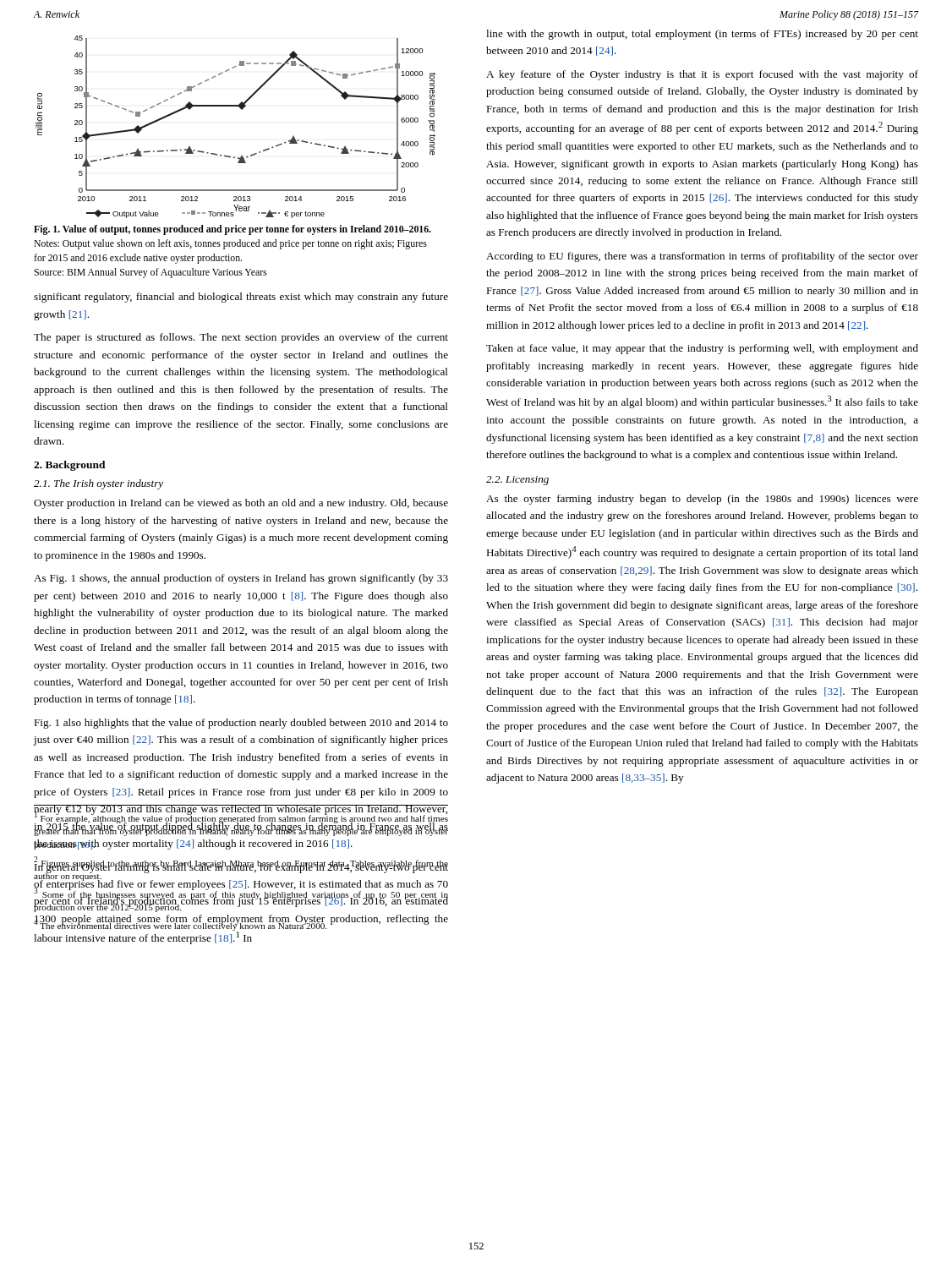Point to the element starting "1 For example, although"
The width and height of the screenshot is (952, 1268).
point(241,830)
